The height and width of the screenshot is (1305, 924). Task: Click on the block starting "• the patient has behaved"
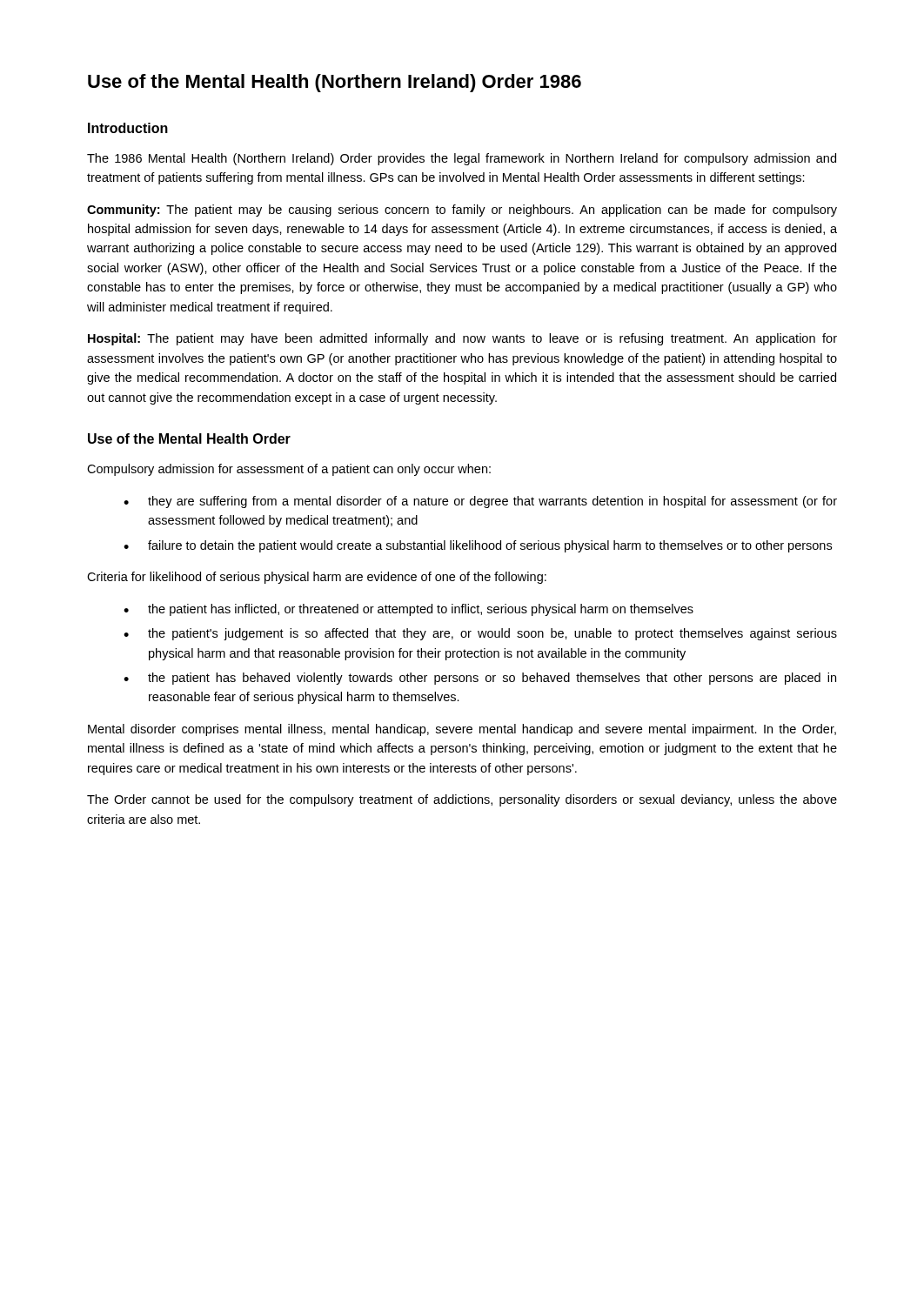[x=488, y=686]
